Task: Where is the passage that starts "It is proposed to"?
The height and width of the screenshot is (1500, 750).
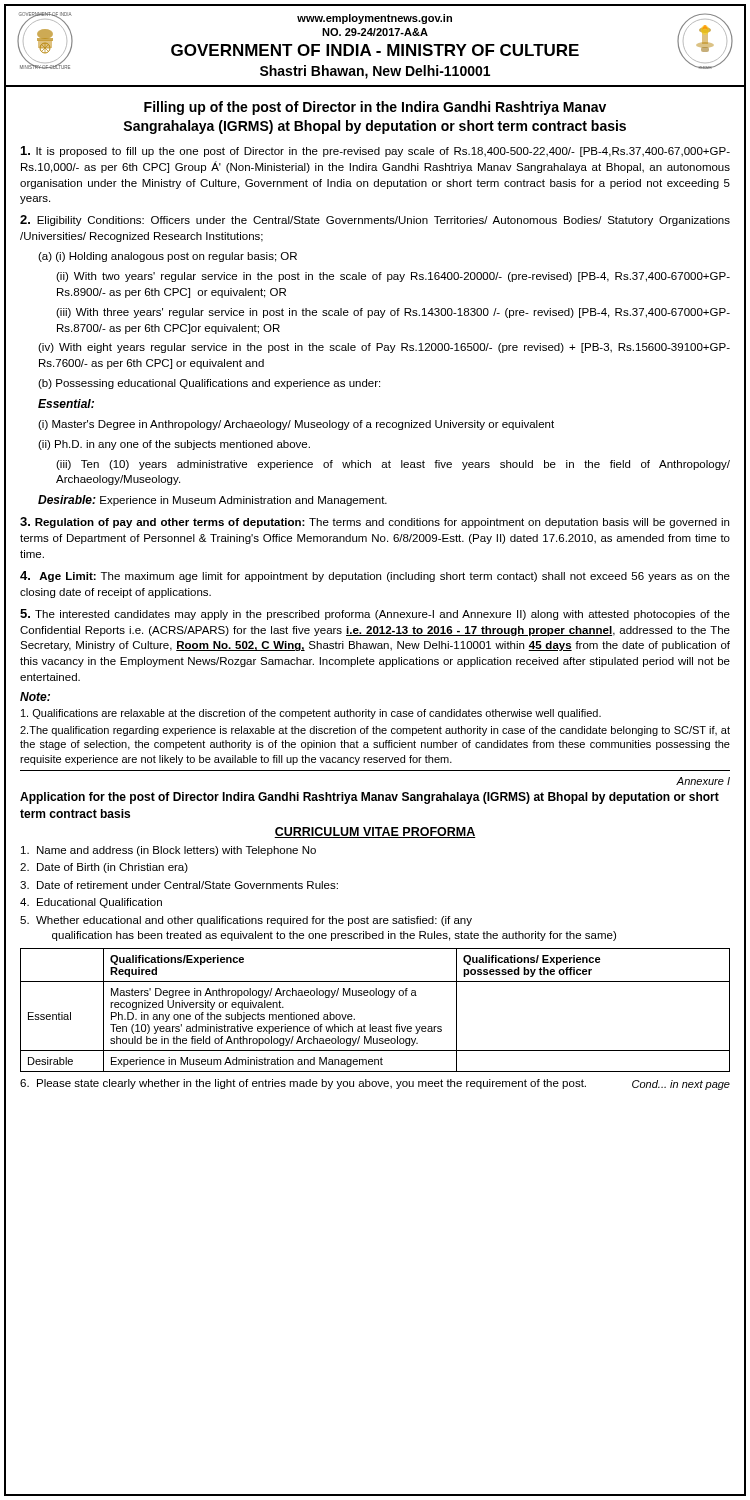Action: coord(375,174)
